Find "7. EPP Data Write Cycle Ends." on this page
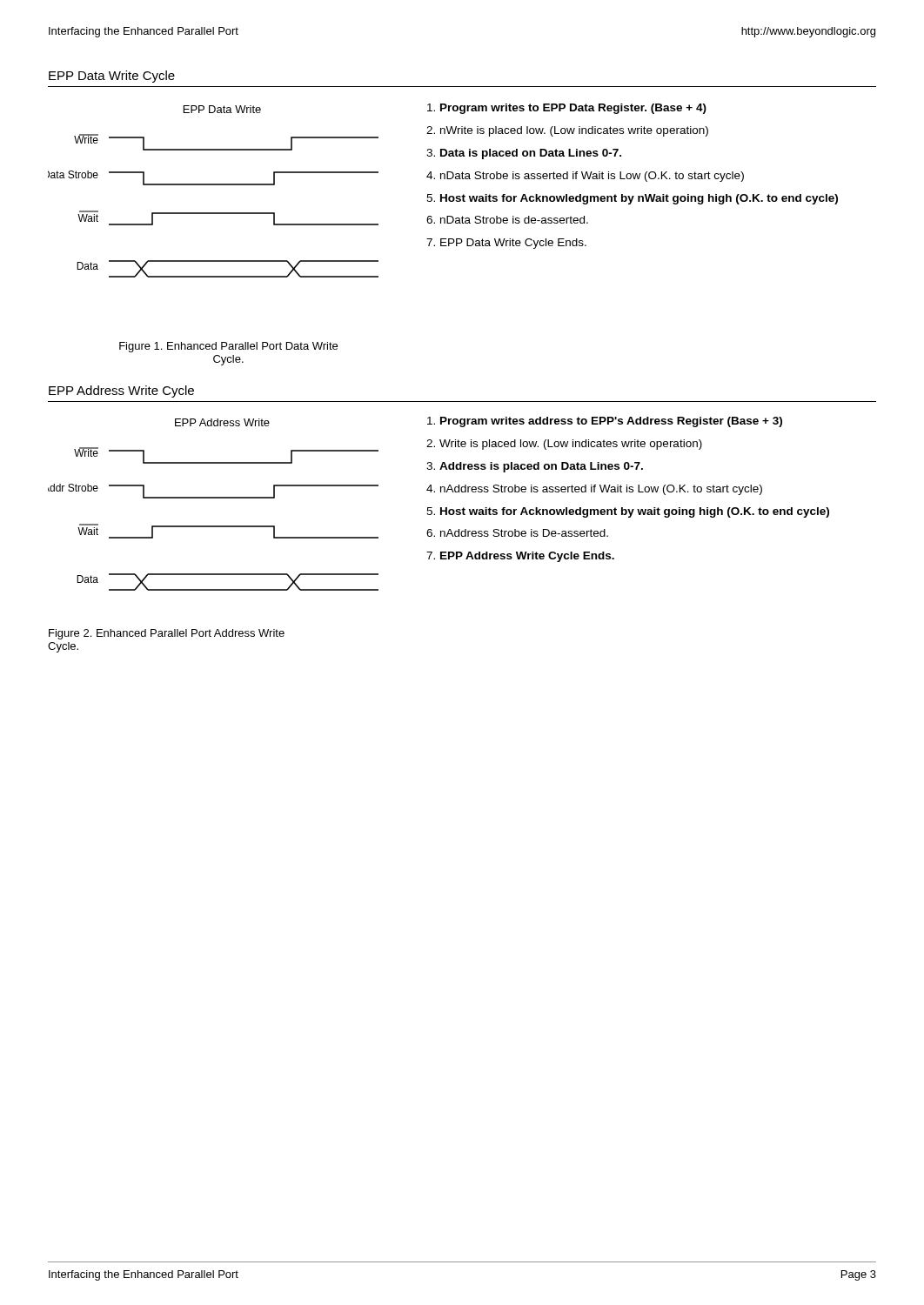 (507, 243)
